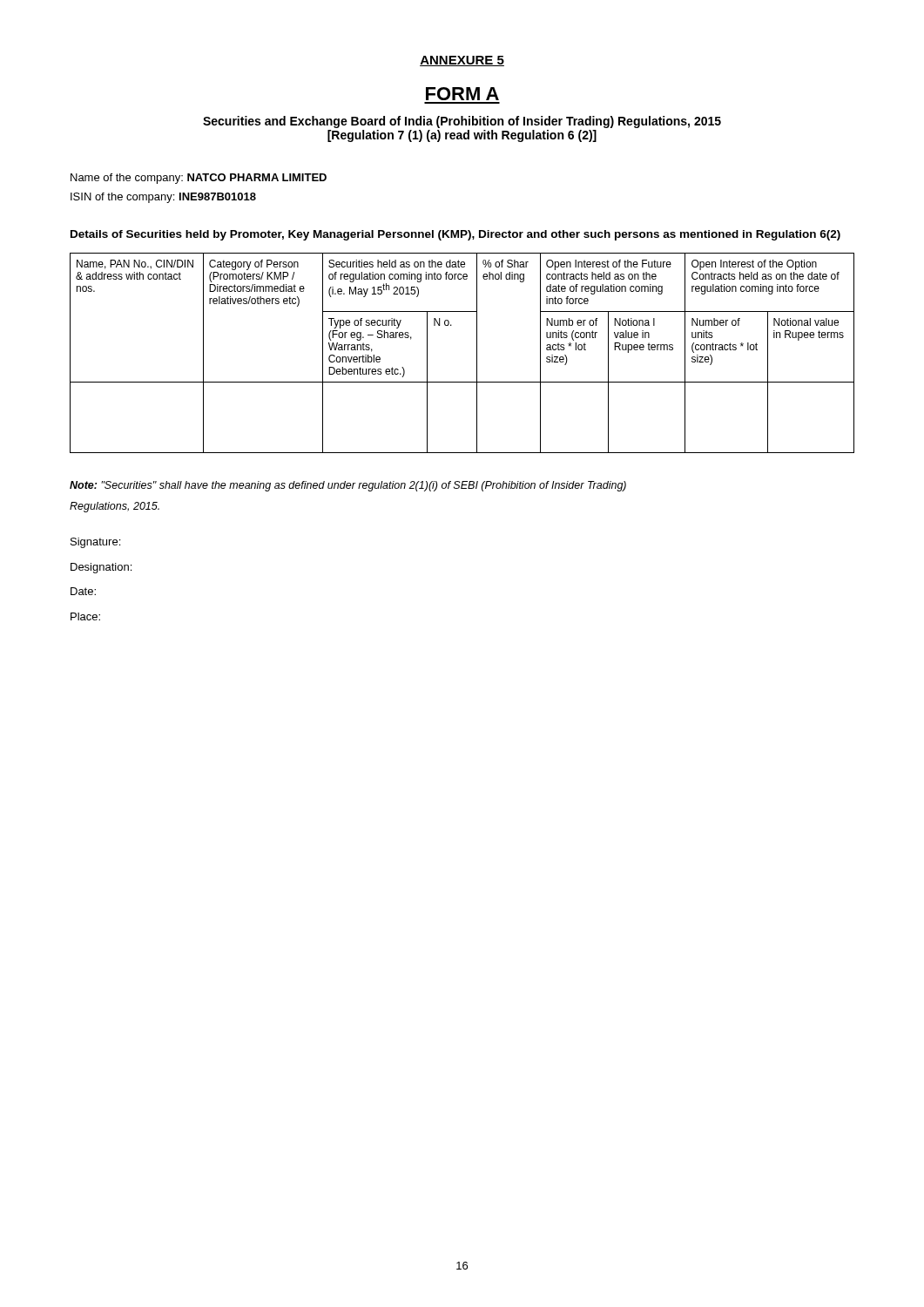Click the section header that begins "Details of Securities held by"

coord(455,234)
